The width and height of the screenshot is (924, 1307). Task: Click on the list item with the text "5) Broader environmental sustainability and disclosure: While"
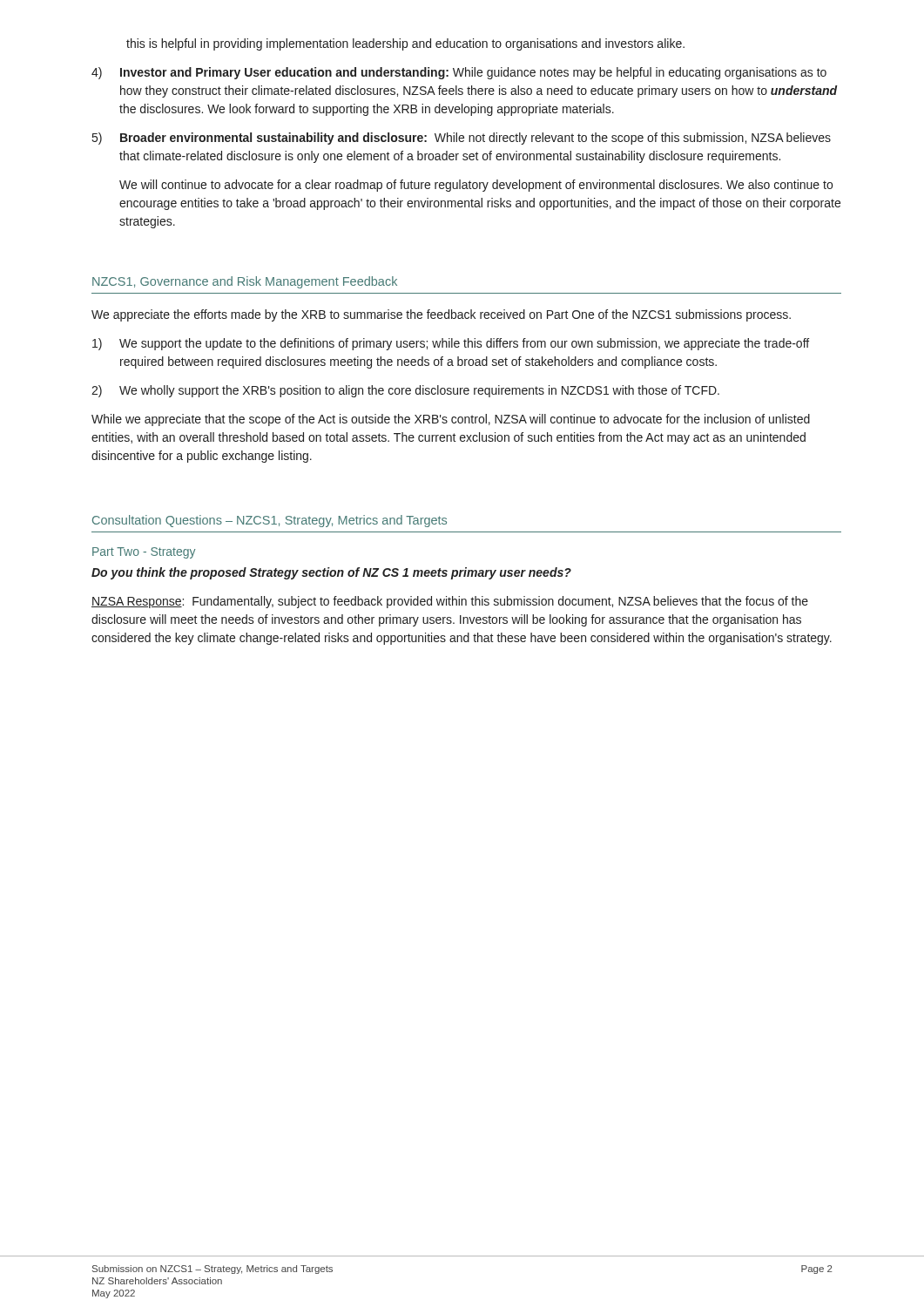466,147
